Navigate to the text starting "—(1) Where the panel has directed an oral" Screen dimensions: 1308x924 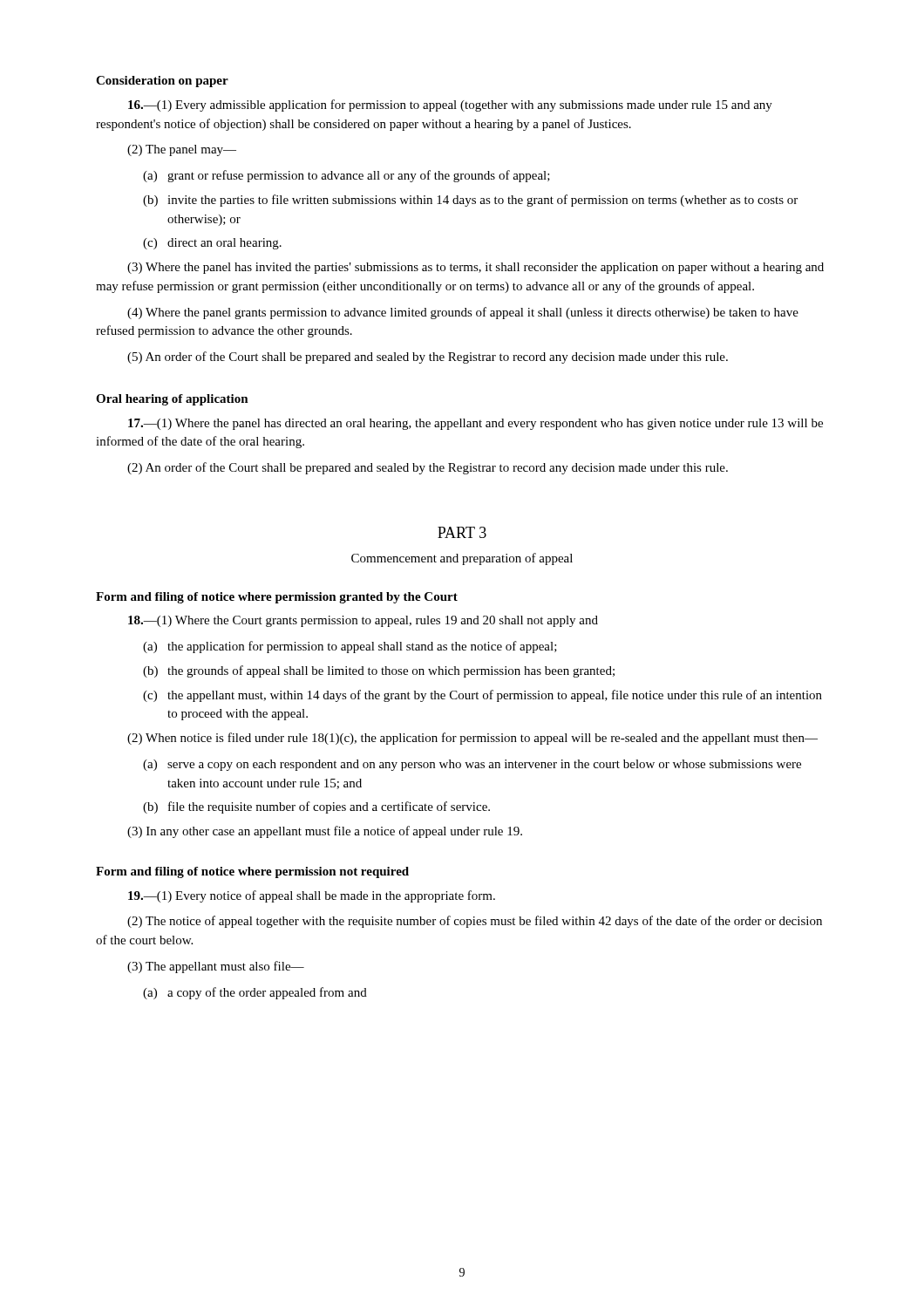pyautogui.click(x=460, y=432)
